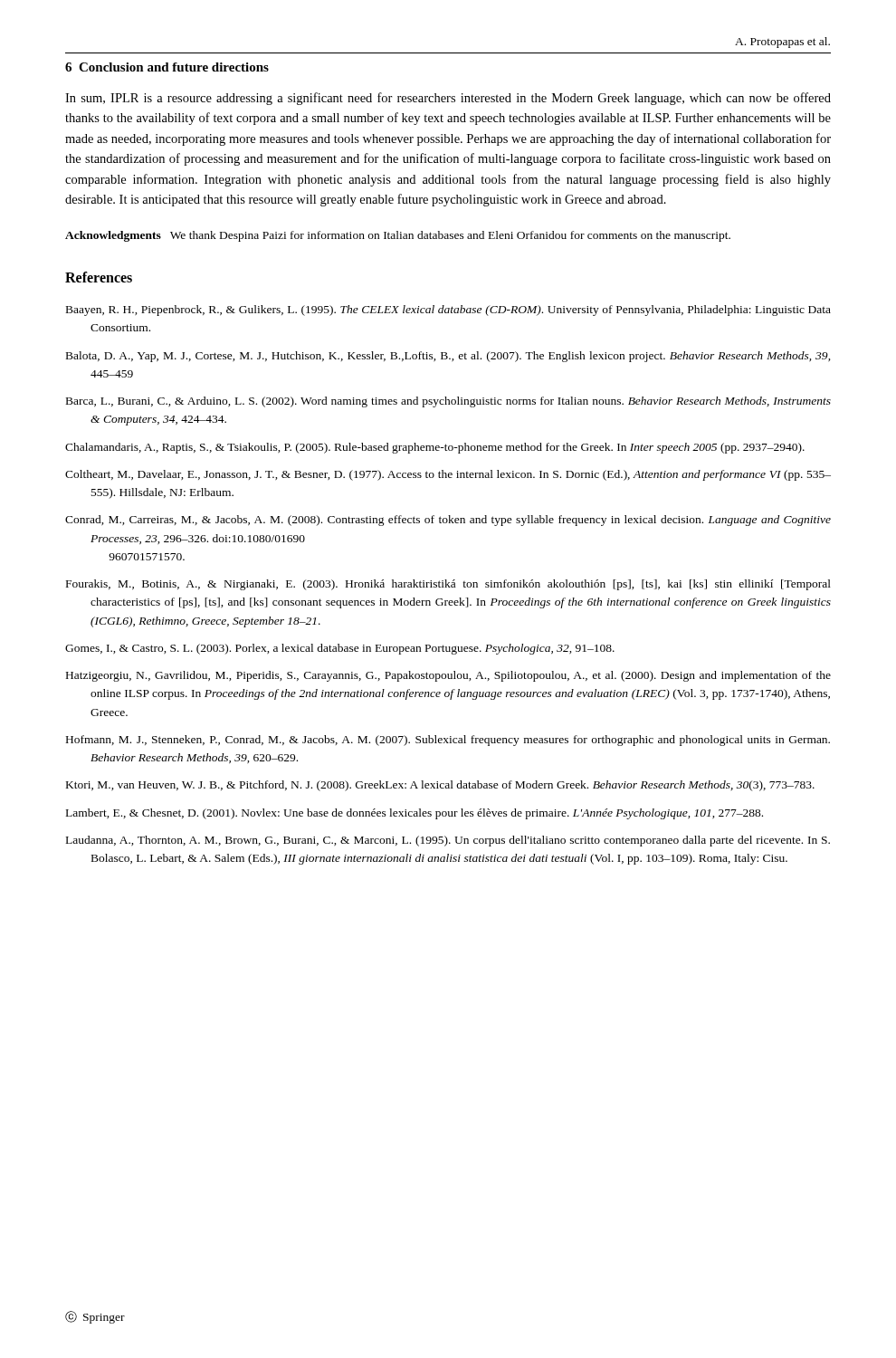The height and width of the screenshot is (1358, 896).
Task: Click on the region starting "Coltheart, M., Davelaar, E., Jonasson, J. T.,"
Action: click(448, 483)
